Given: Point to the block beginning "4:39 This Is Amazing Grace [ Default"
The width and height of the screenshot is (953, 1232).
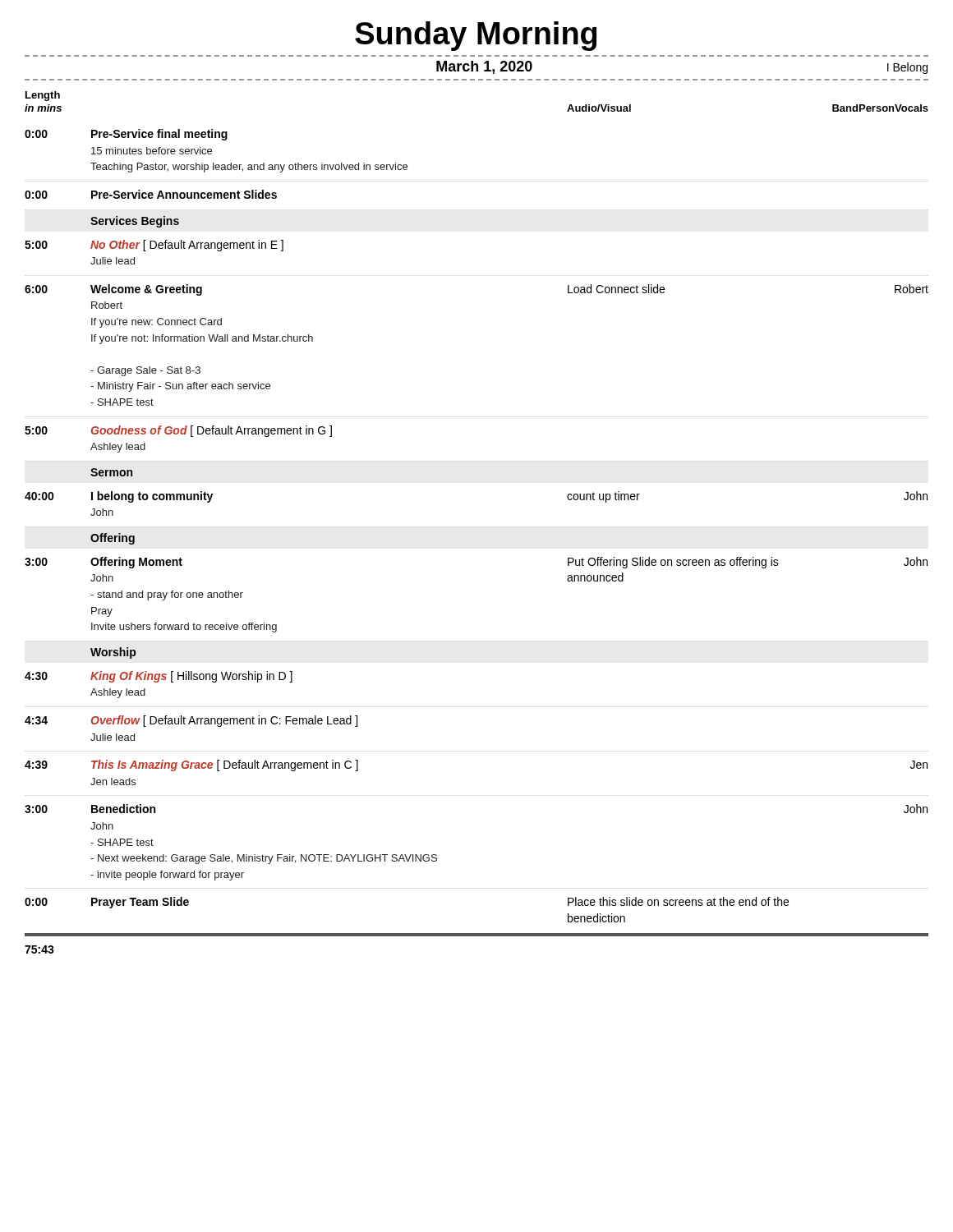Looking at the screenshot, I should click(32, 763).
